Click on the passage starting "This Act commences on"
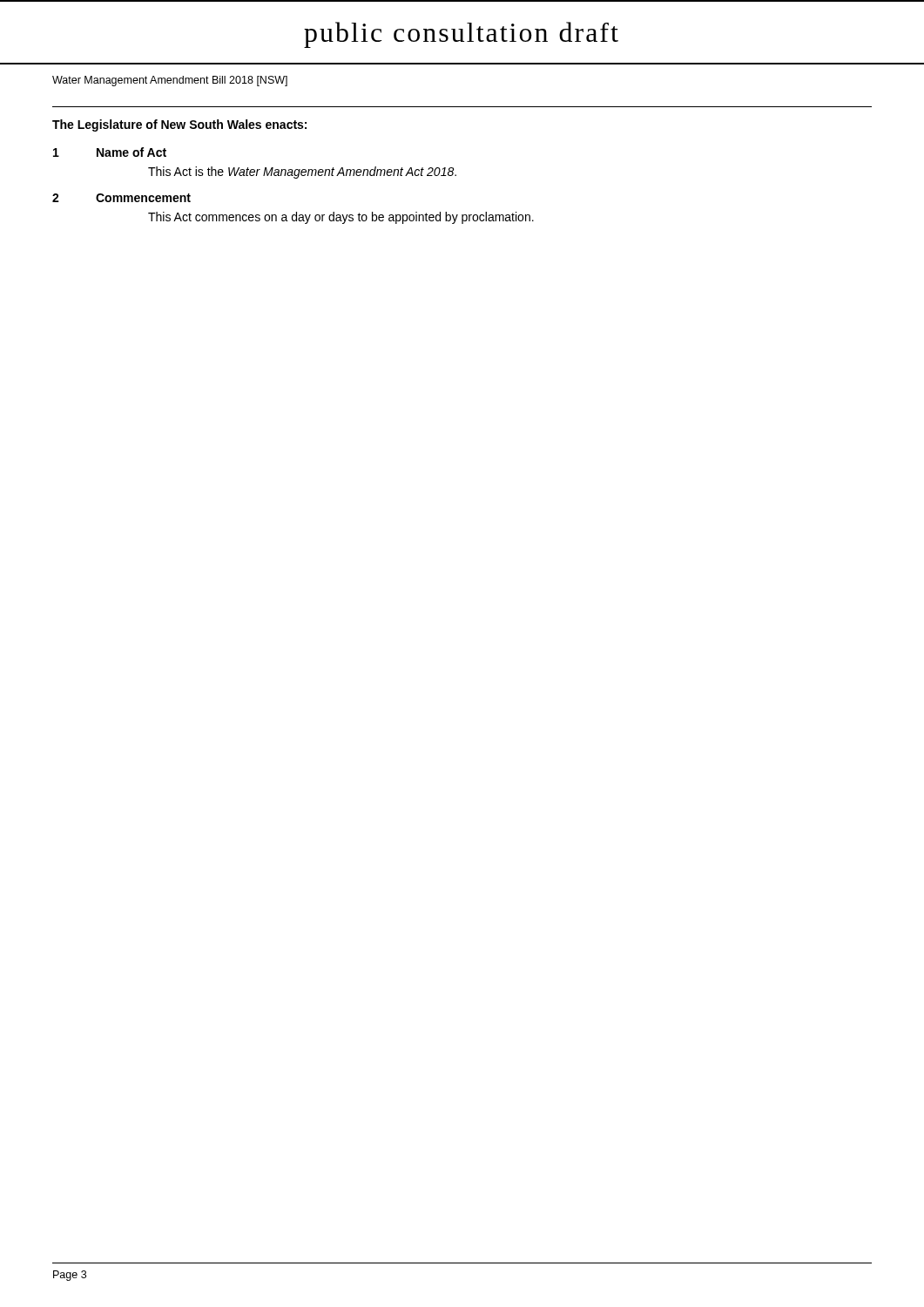The image size is (924, 1307). 341,217
